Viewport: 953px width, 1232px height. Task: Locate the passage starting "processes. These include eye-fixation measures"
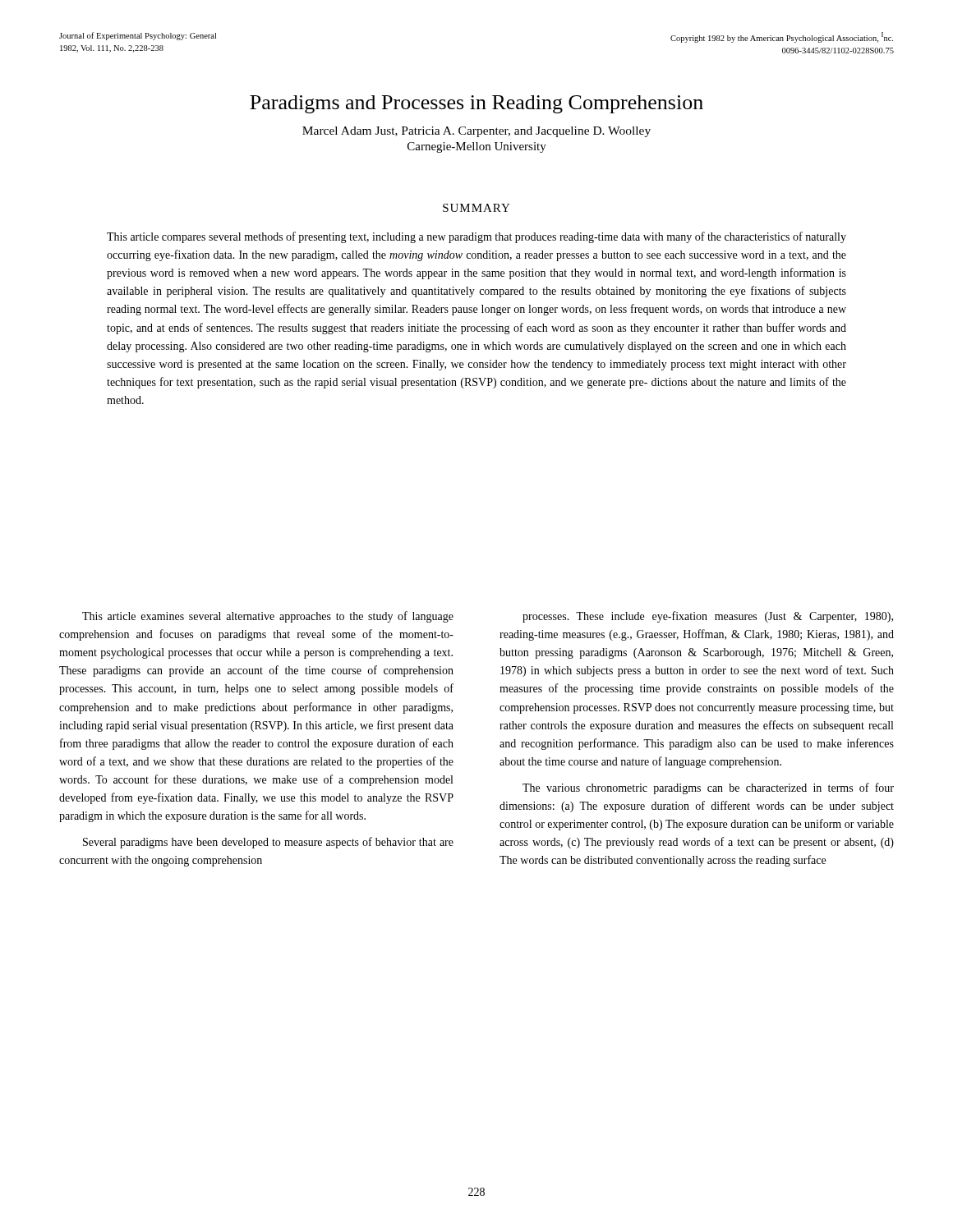point(697,739)
